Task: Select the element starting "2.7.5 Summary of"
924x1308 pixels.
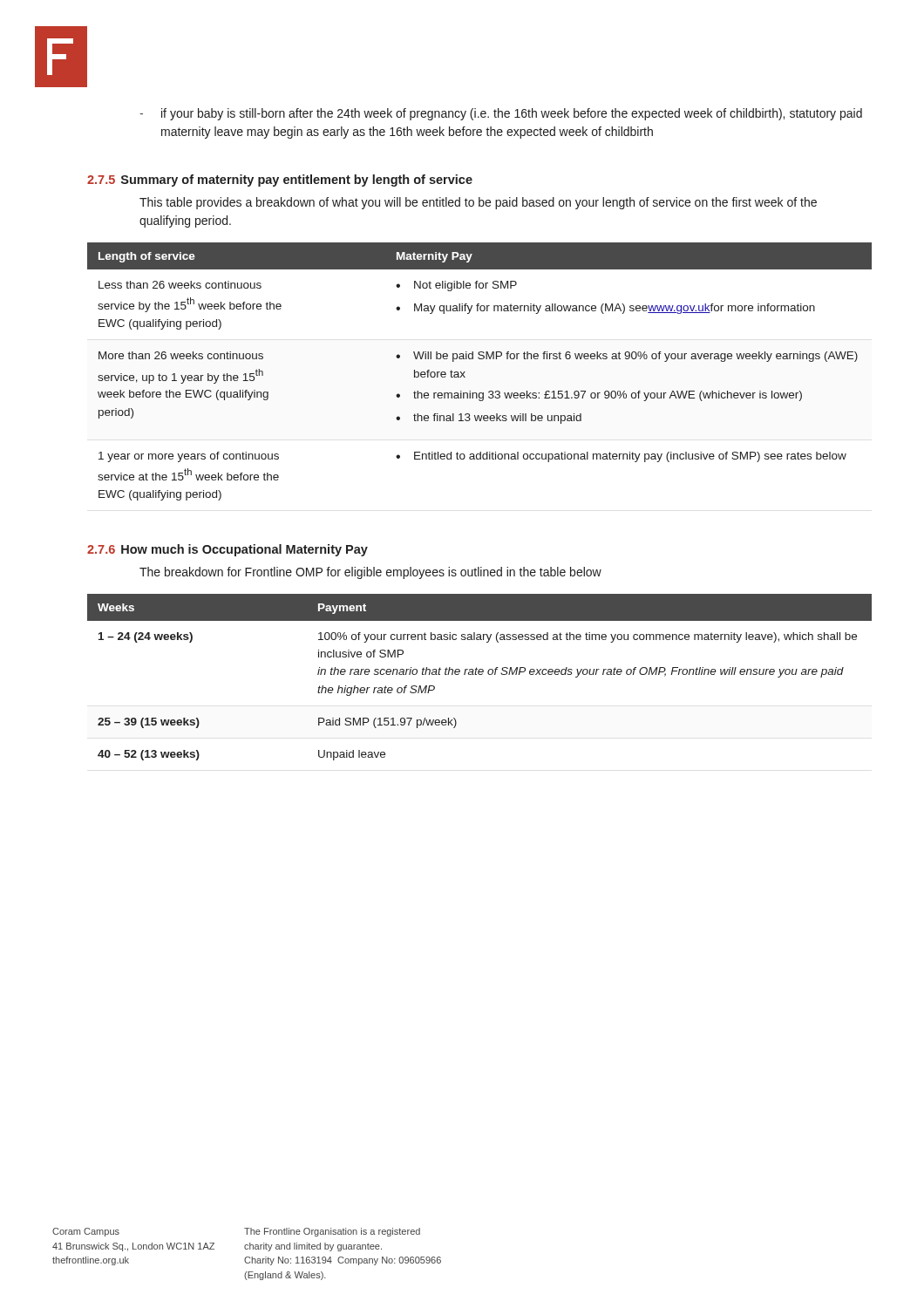Action: click(x=280, y=180)
